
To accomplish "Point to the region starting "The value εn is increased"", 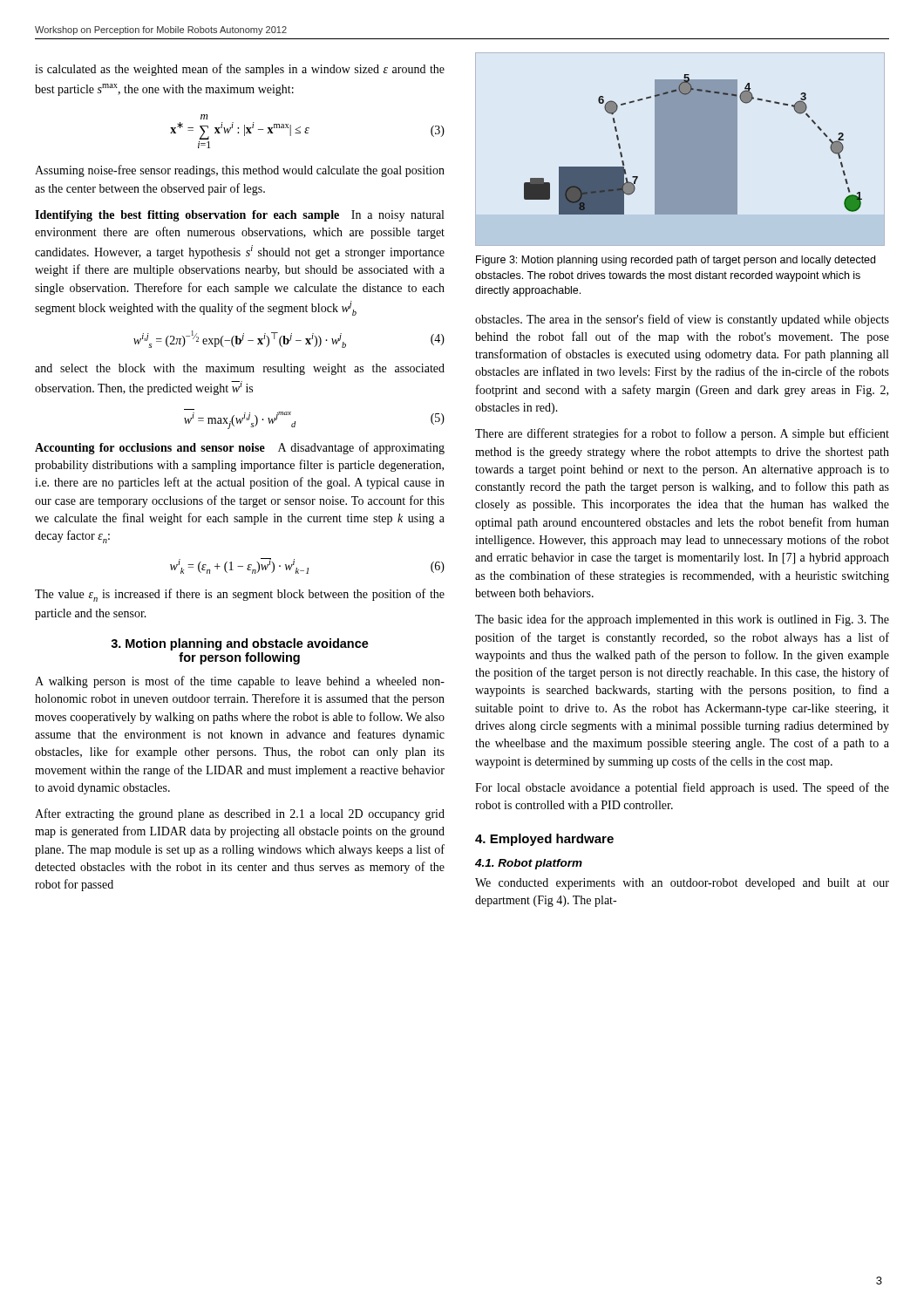I will click(240, 604).
